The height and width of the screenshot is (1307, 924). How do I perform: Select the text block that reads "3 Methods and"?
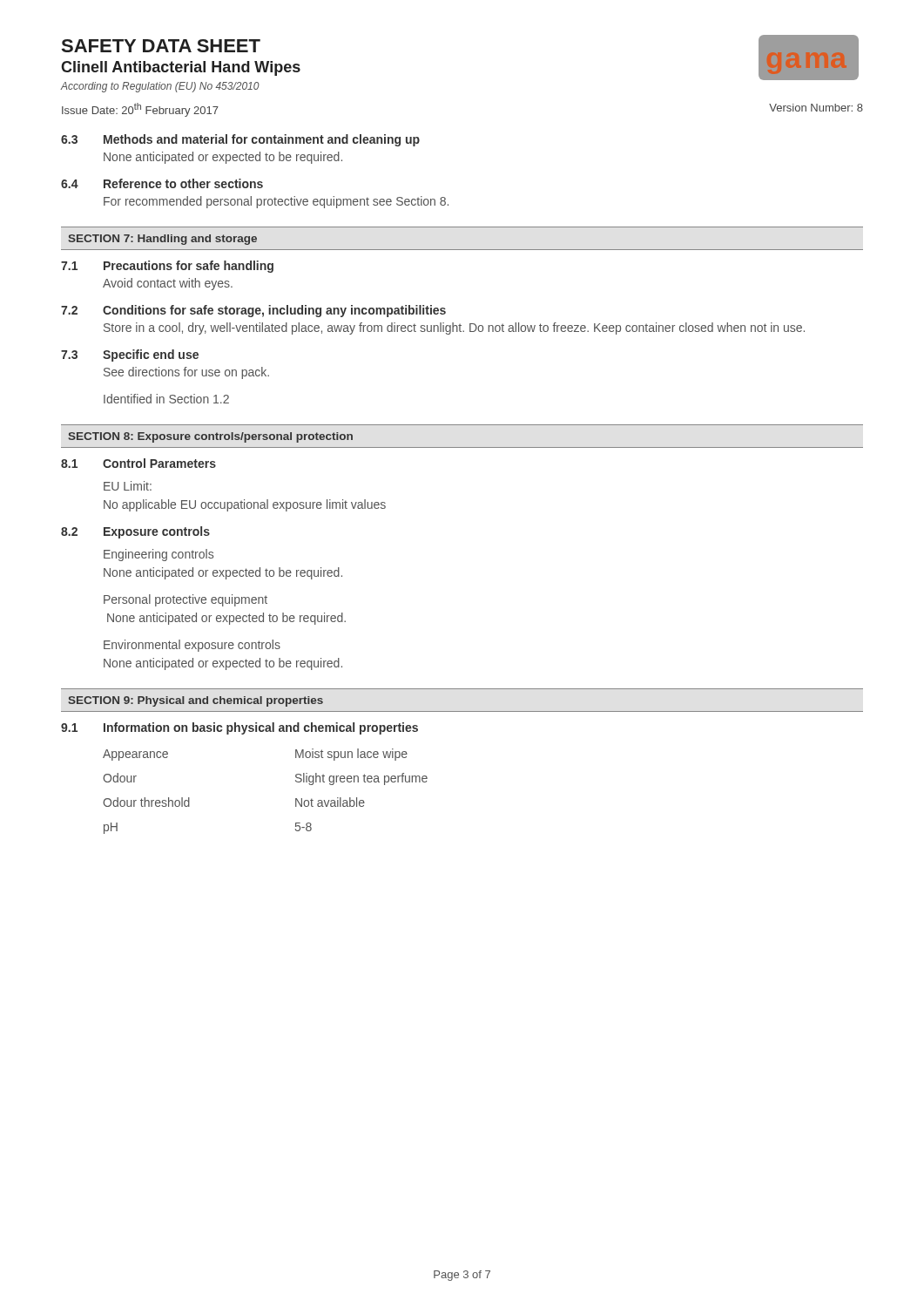pyautogui.click(x=240, y=140)
